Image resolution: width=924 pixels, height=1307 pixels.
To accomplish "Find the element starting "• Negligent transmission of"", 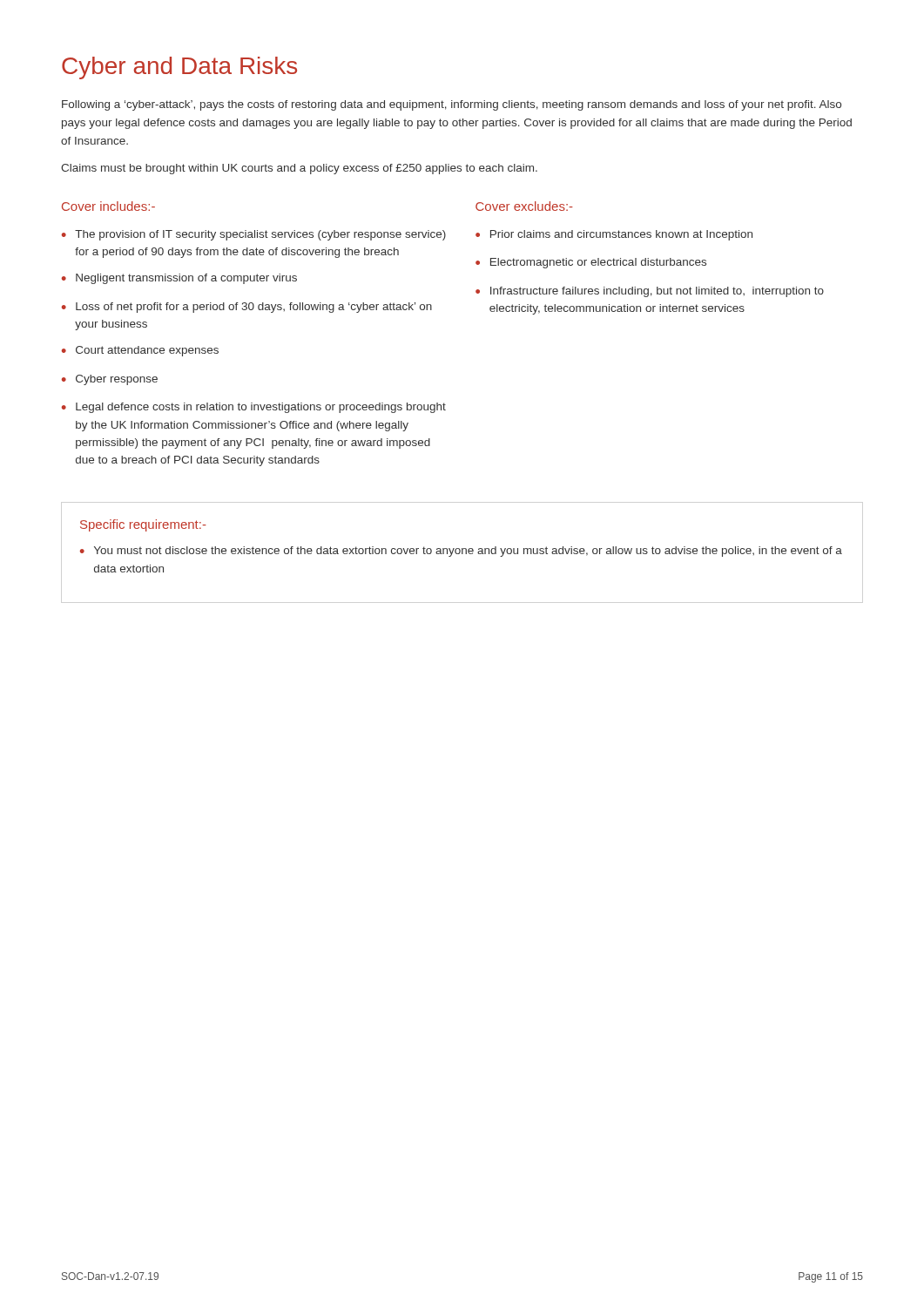I will click(255, 279).
